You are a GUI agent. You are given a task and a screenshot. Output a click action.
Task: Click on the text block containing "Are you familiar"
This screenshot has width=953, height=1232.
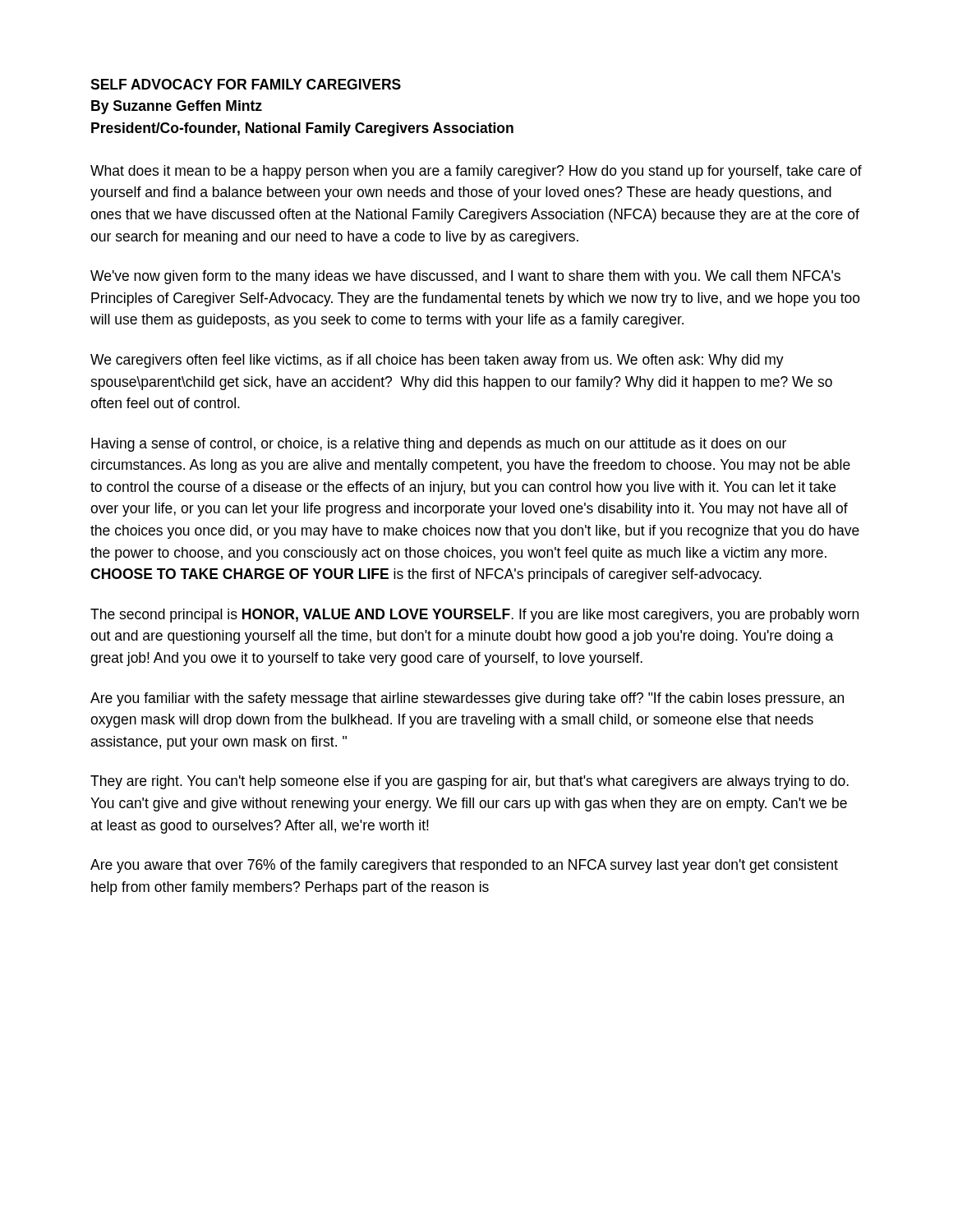coord(468,720)
